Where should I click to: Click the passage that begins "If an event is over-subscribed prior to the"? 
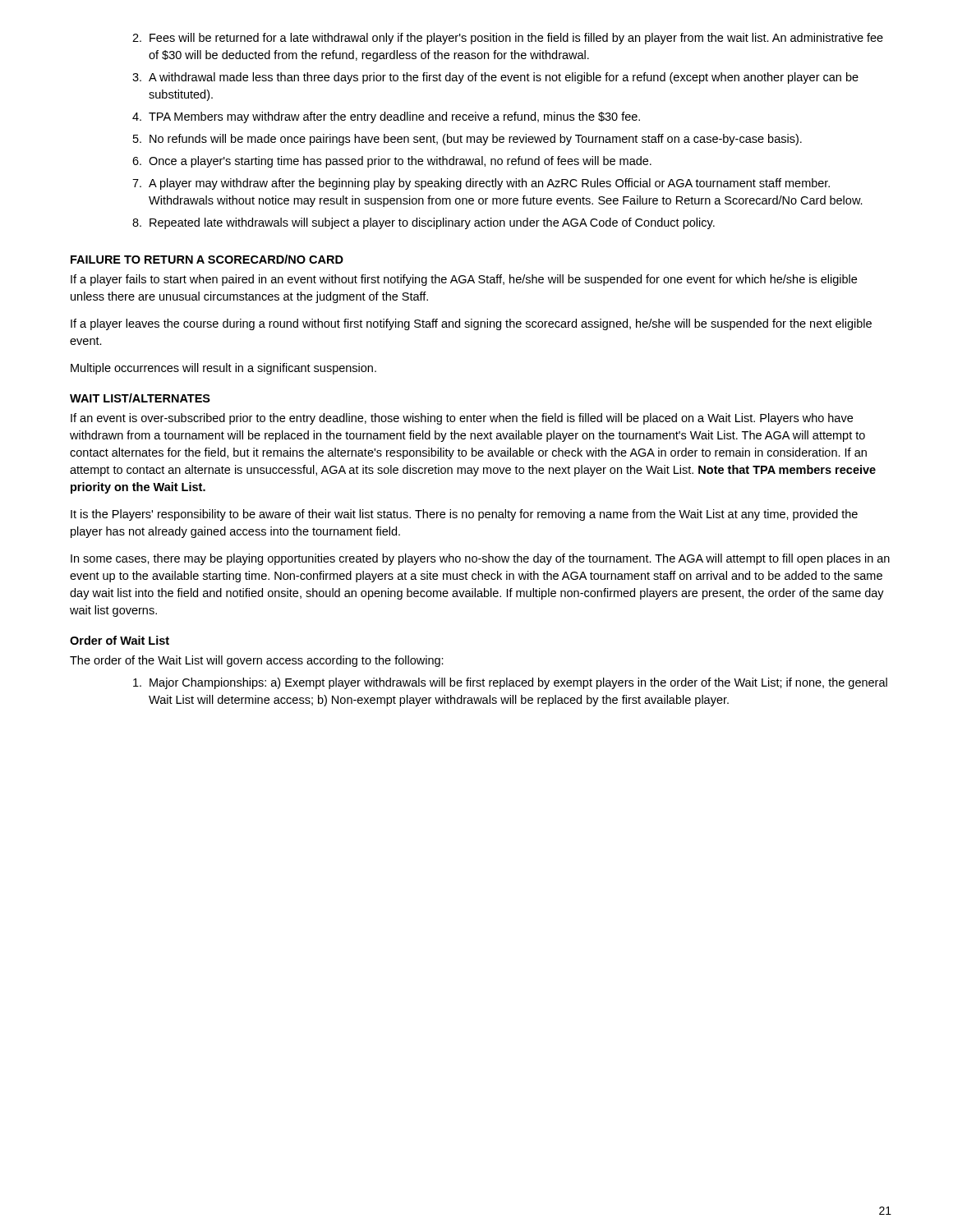[473, 453]
